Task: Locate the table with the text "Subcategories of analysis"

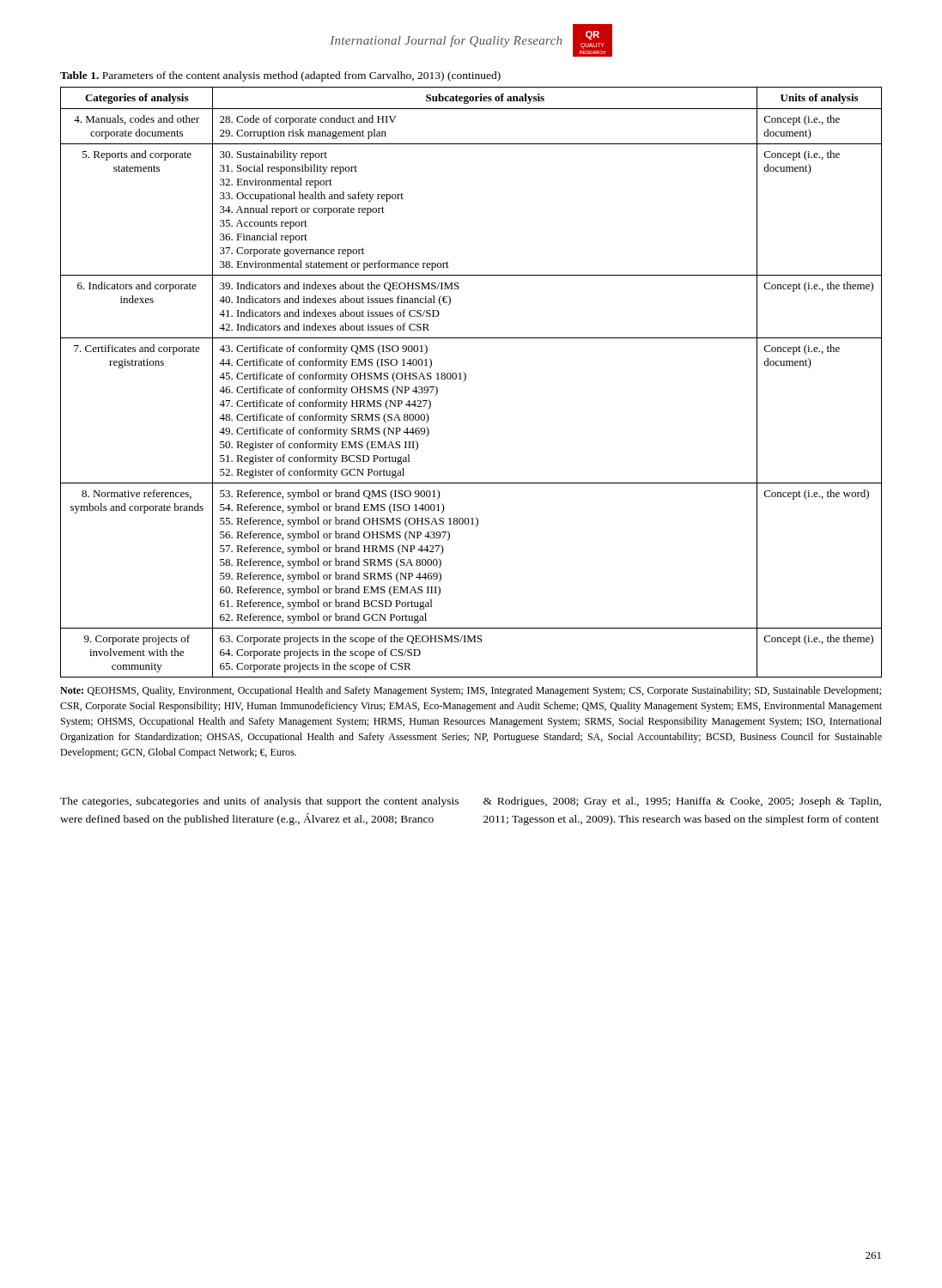Action: point(471,382)
